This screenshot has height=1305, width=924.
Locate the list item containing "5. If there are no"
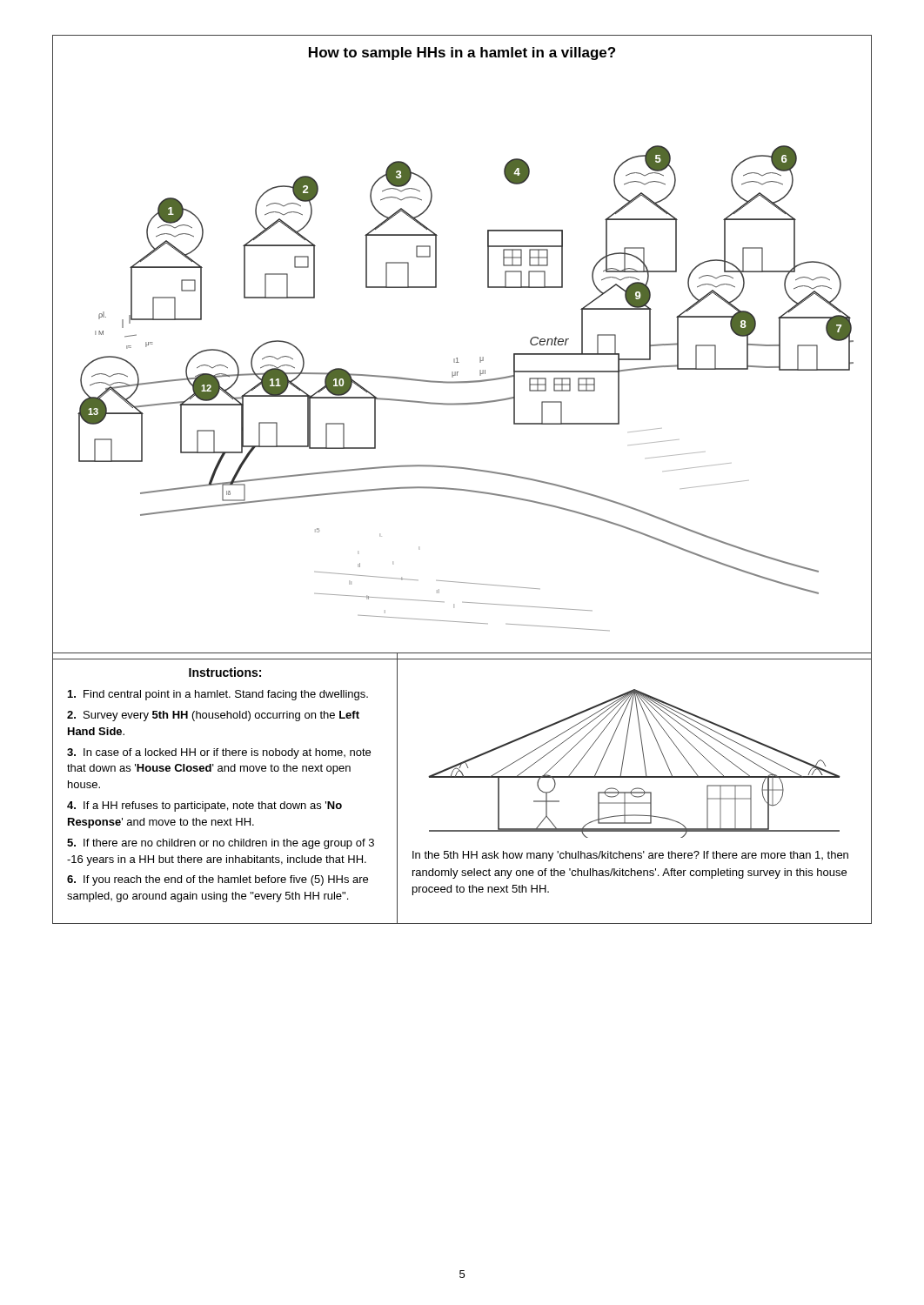tap(221, 851)
